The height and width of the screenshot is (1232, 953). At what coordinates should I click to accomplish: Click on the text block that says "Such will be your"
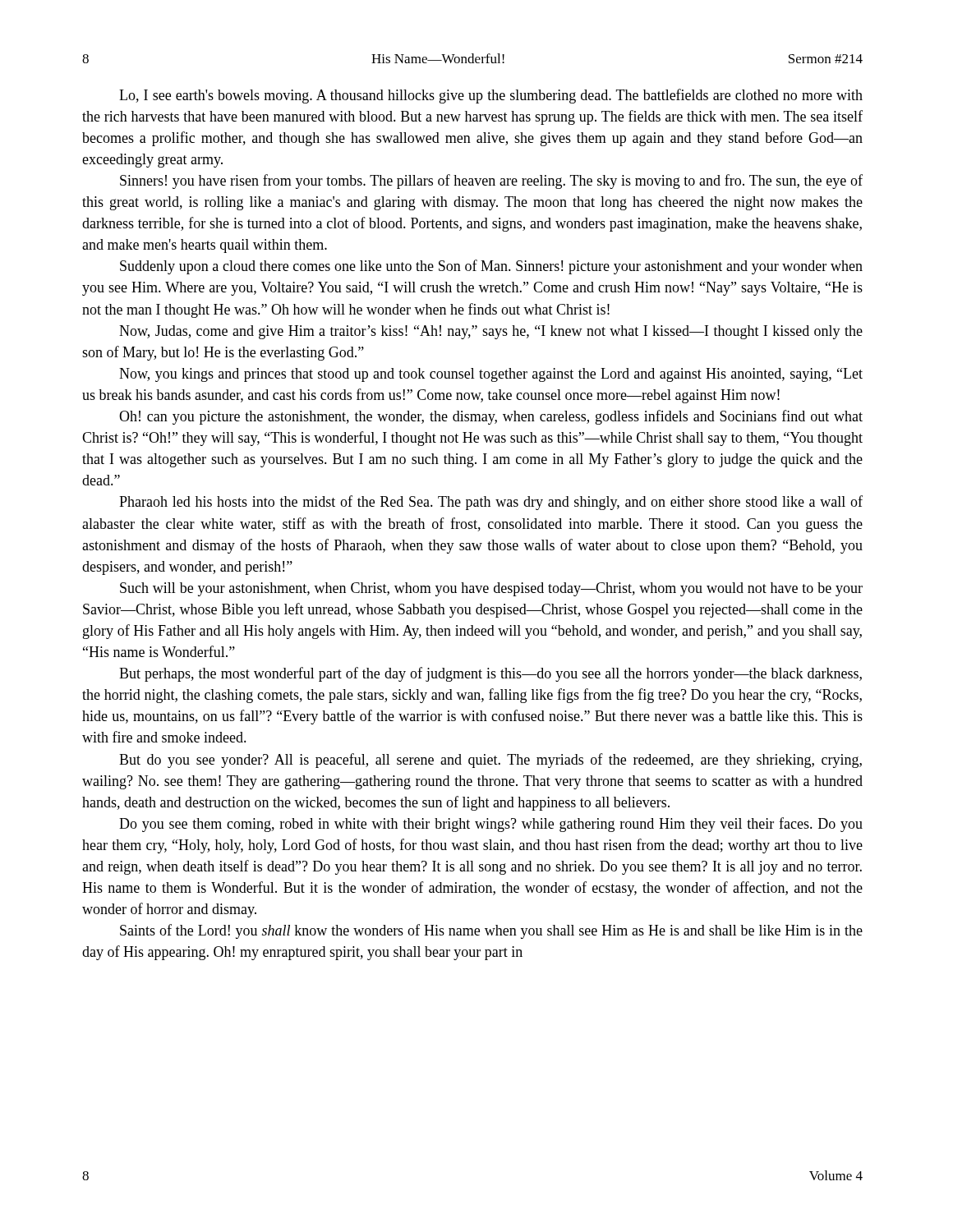point(472,620)
